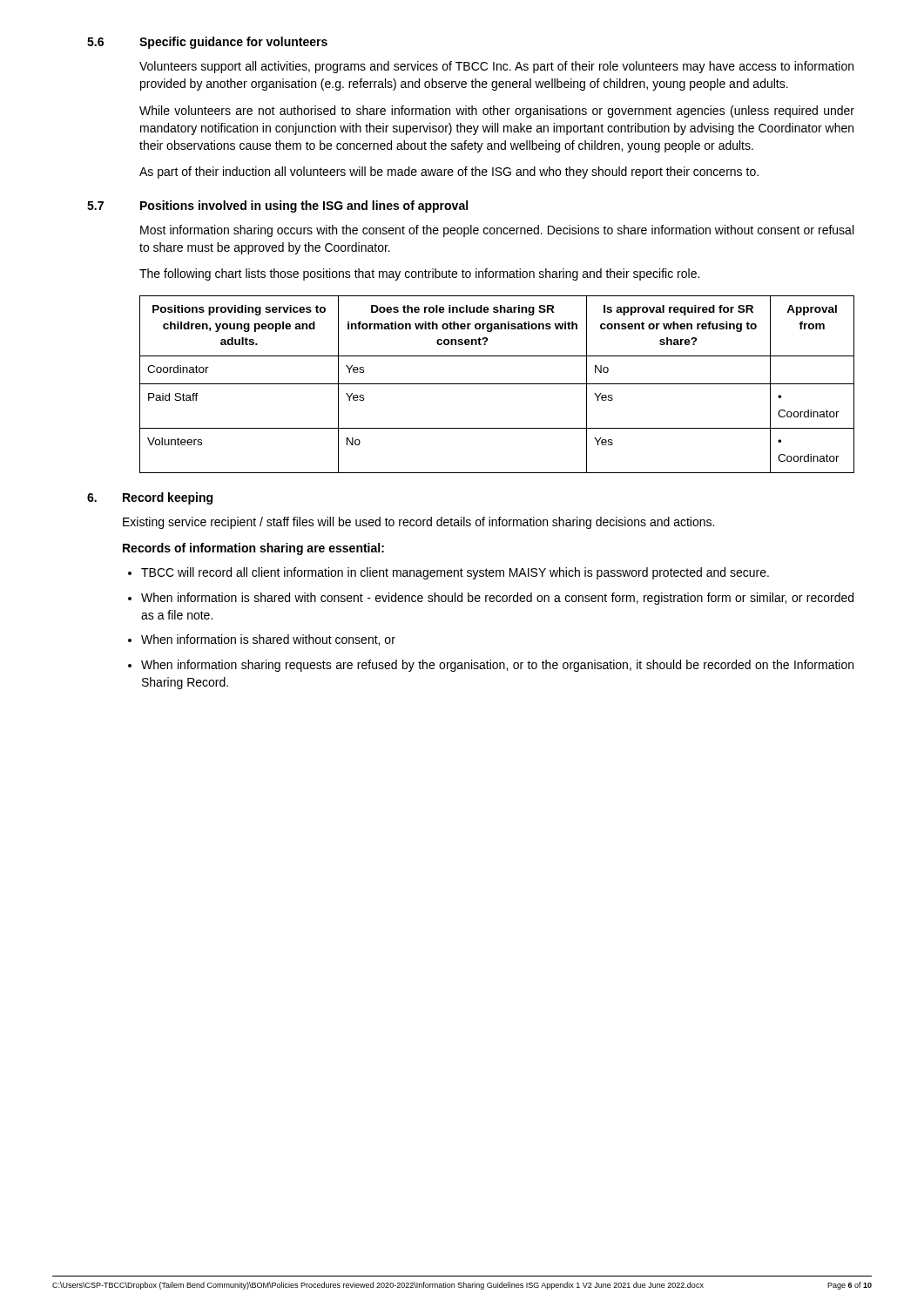This screenshot has height=1307, width=924.
Task: Select the text block containing "The following chart lists those positions that may"
Action: click(x=420, y=274)
